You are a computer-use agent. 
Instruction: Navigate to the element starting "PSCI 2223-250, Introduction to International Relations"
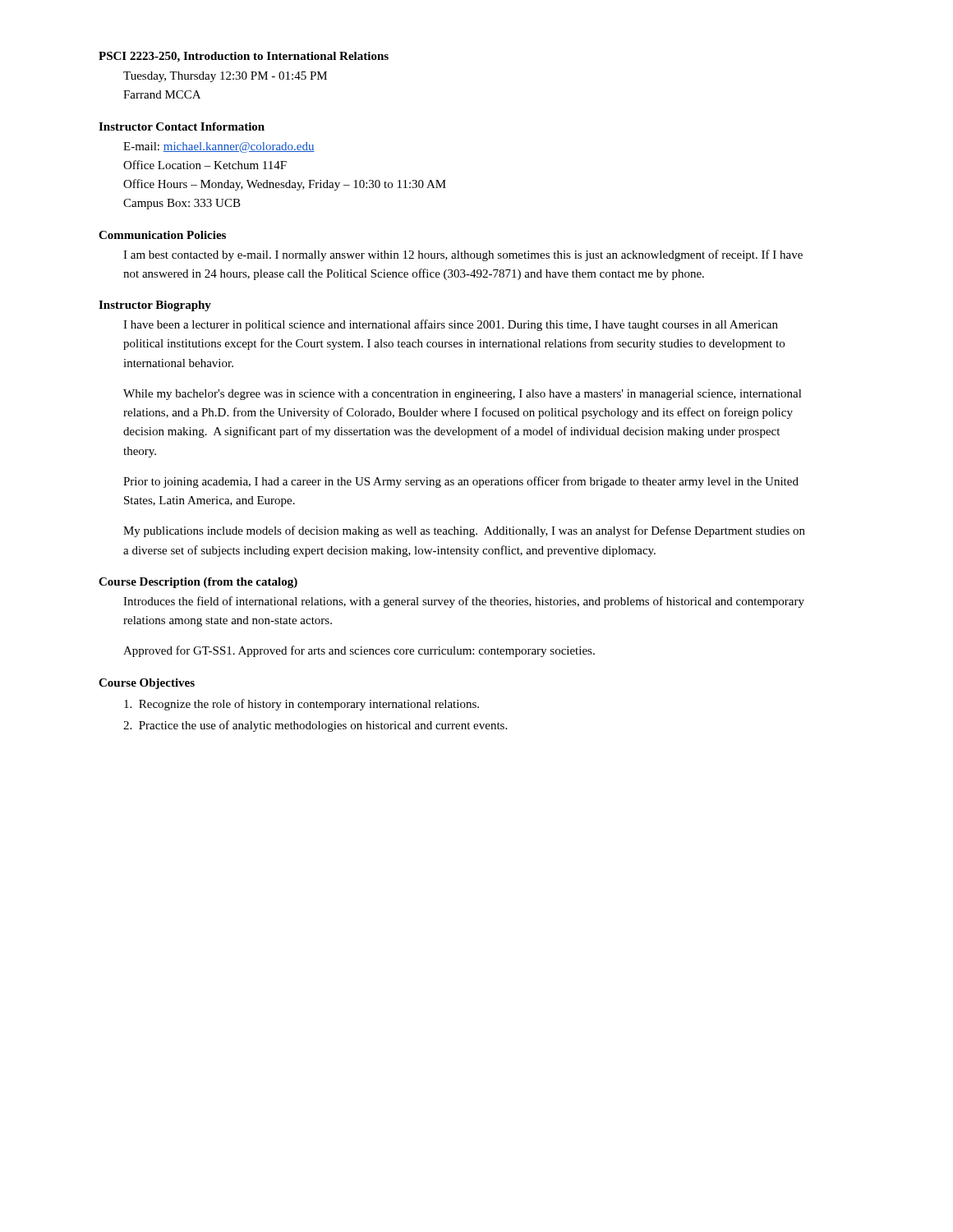coord(244,56)
